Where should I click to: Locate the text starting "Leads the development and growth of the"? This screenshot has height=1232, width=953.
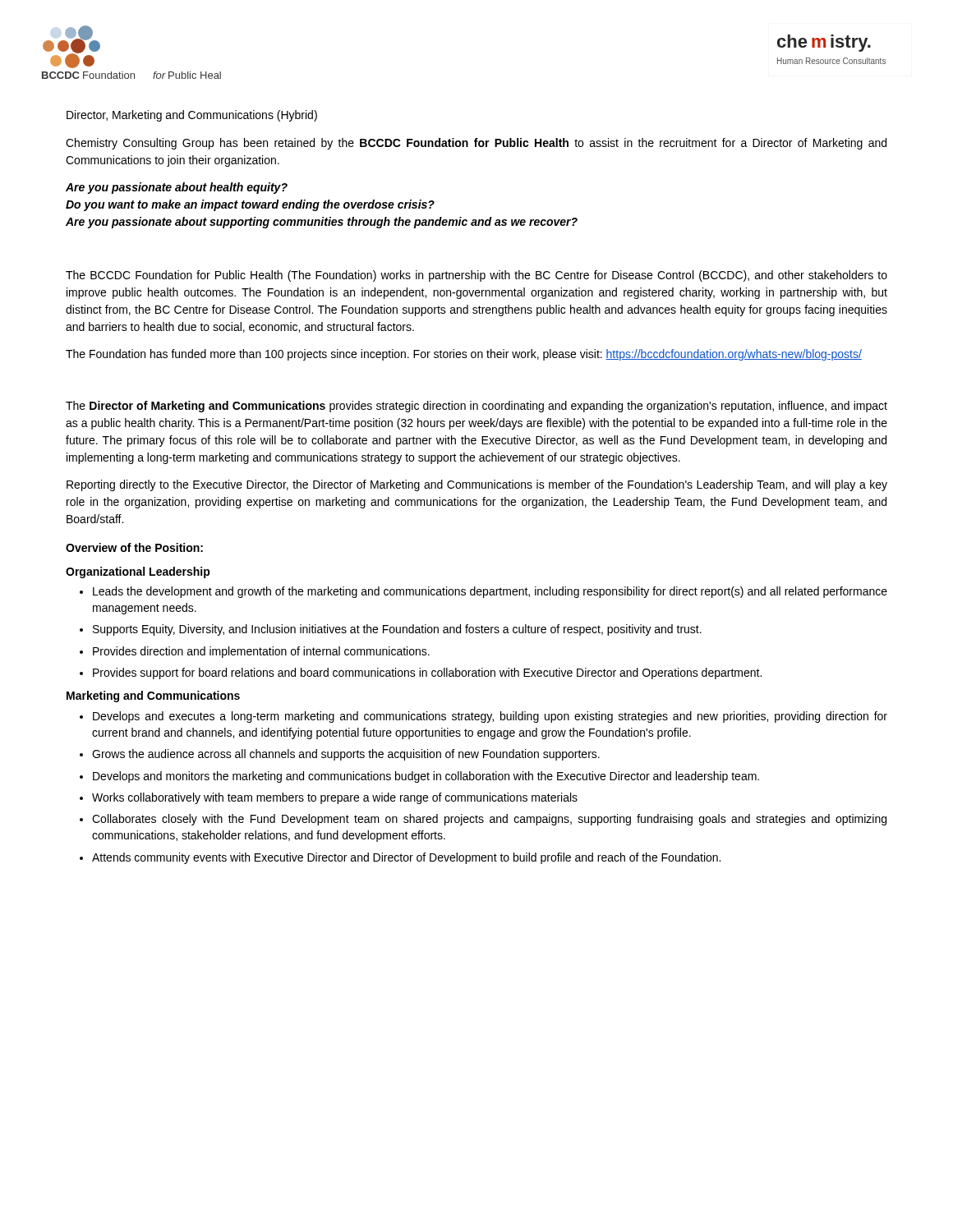point(490,600)
